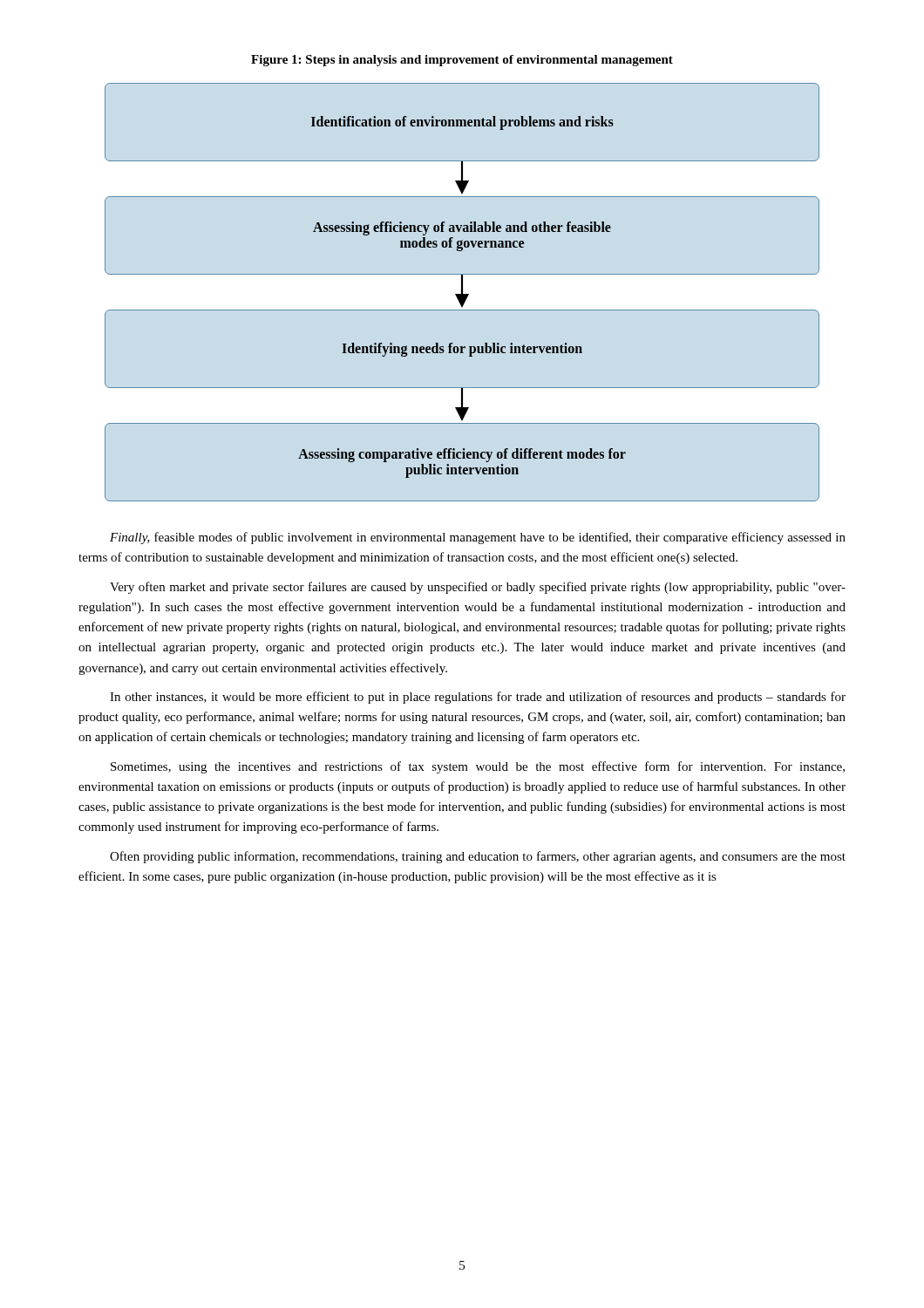
Task: Point to the block beginning "Very often market and private"
Action: 462,627
